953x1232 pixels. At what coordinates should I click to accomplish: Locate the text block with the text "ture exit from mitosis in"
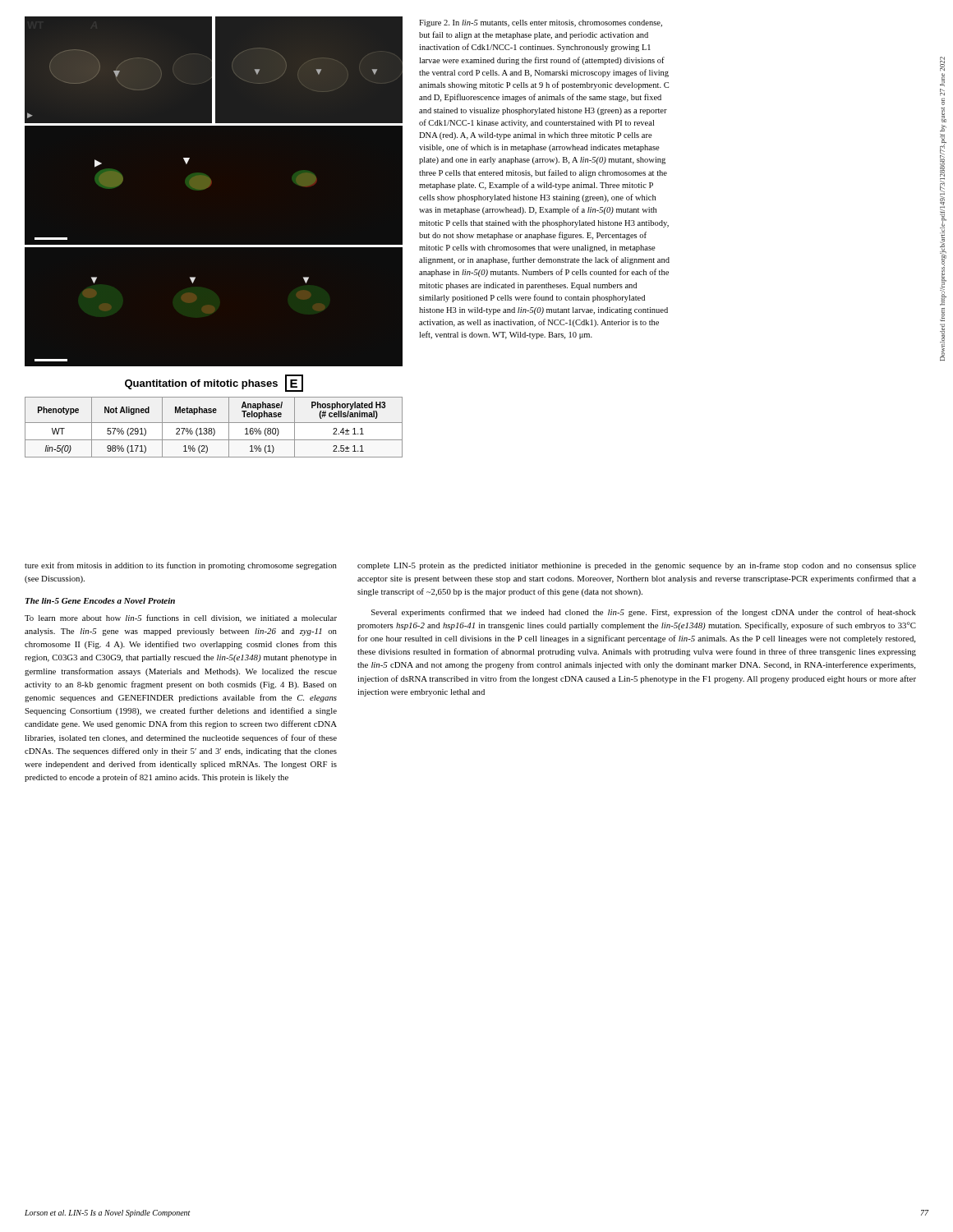click(x=181, y=572)
